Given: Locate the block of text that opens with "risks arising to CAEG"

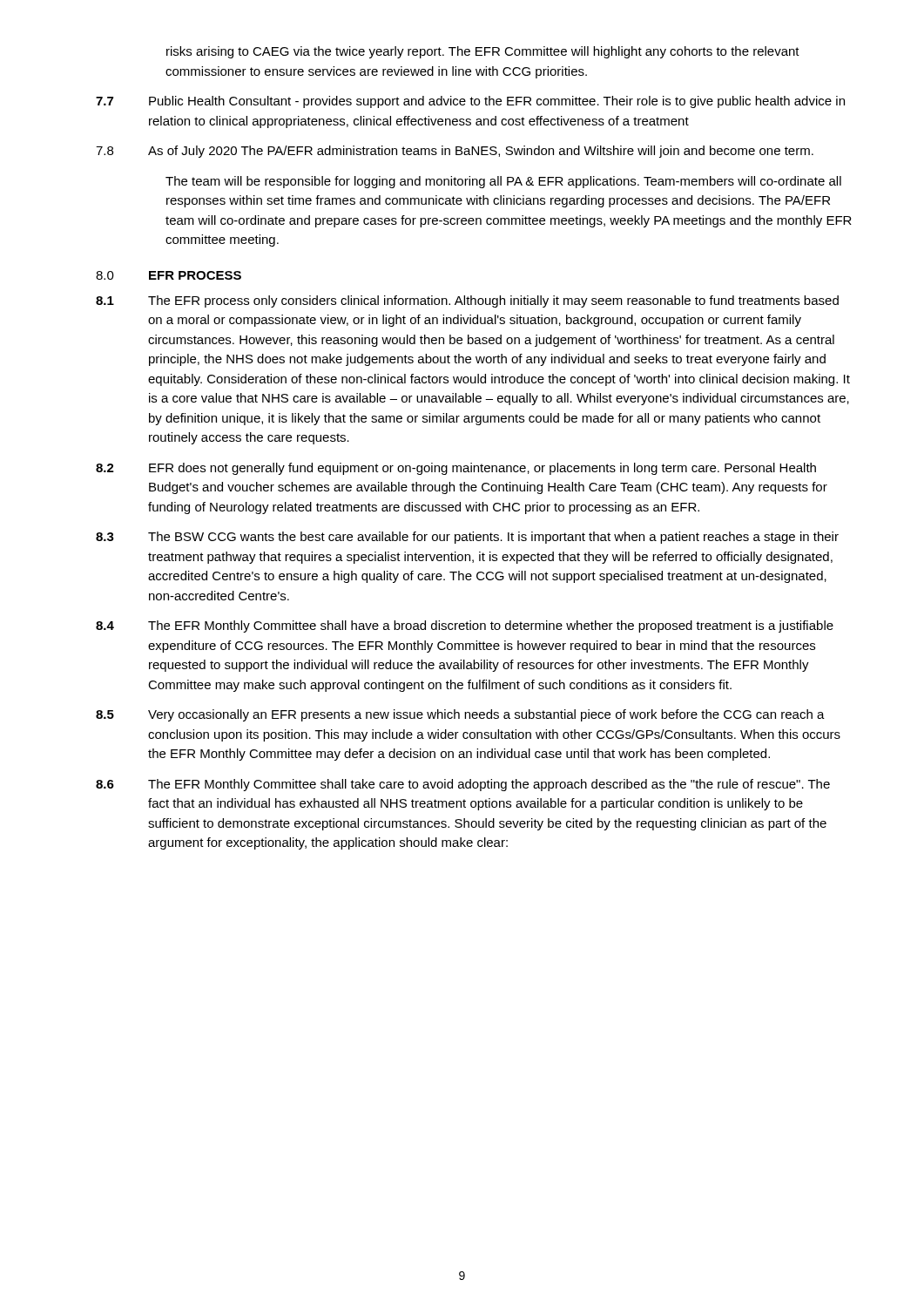Looking at the screenshot, I should click(x=482, y=61).
